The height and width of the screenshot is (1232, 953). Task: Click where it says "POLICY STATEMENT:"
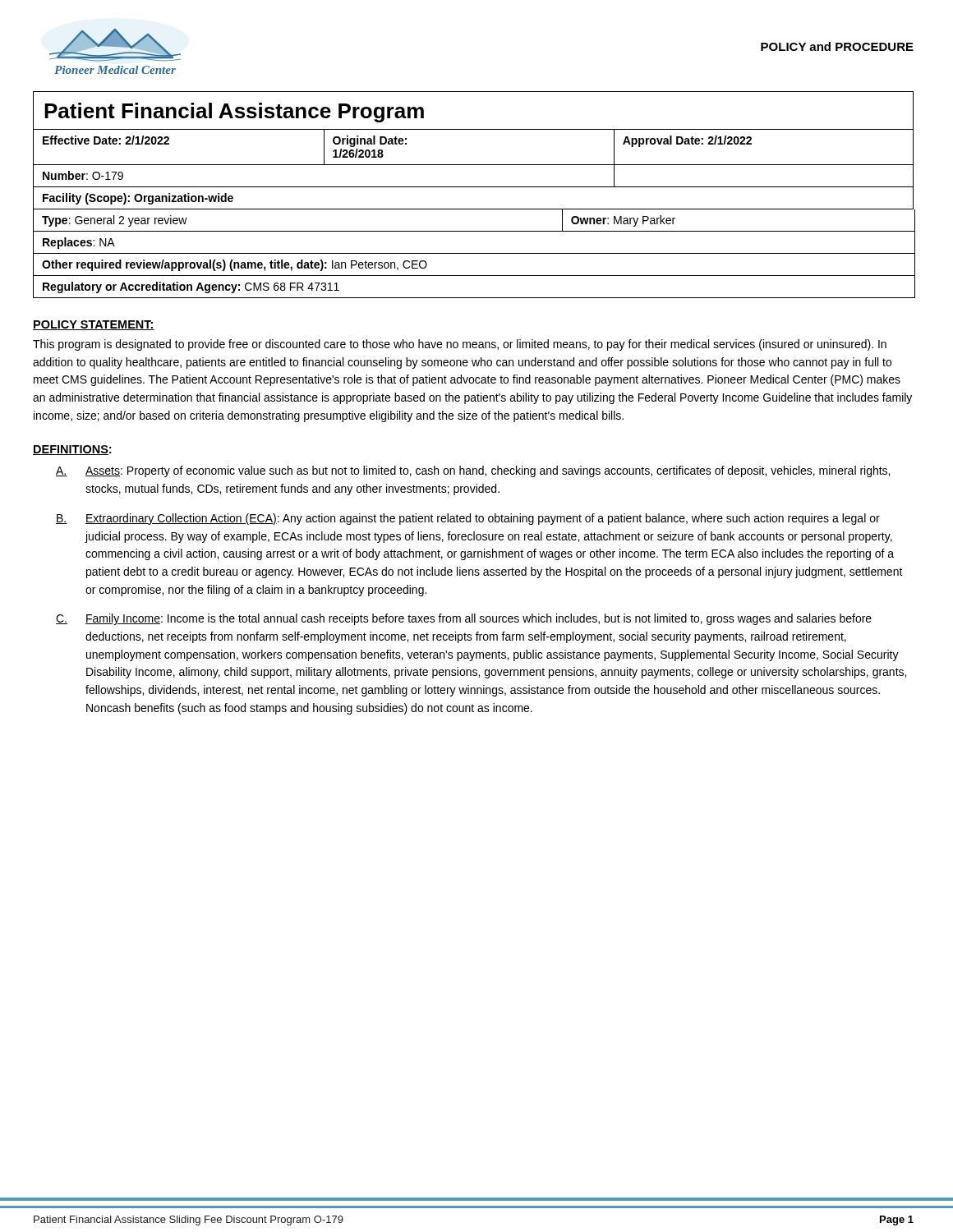[93, 324]
